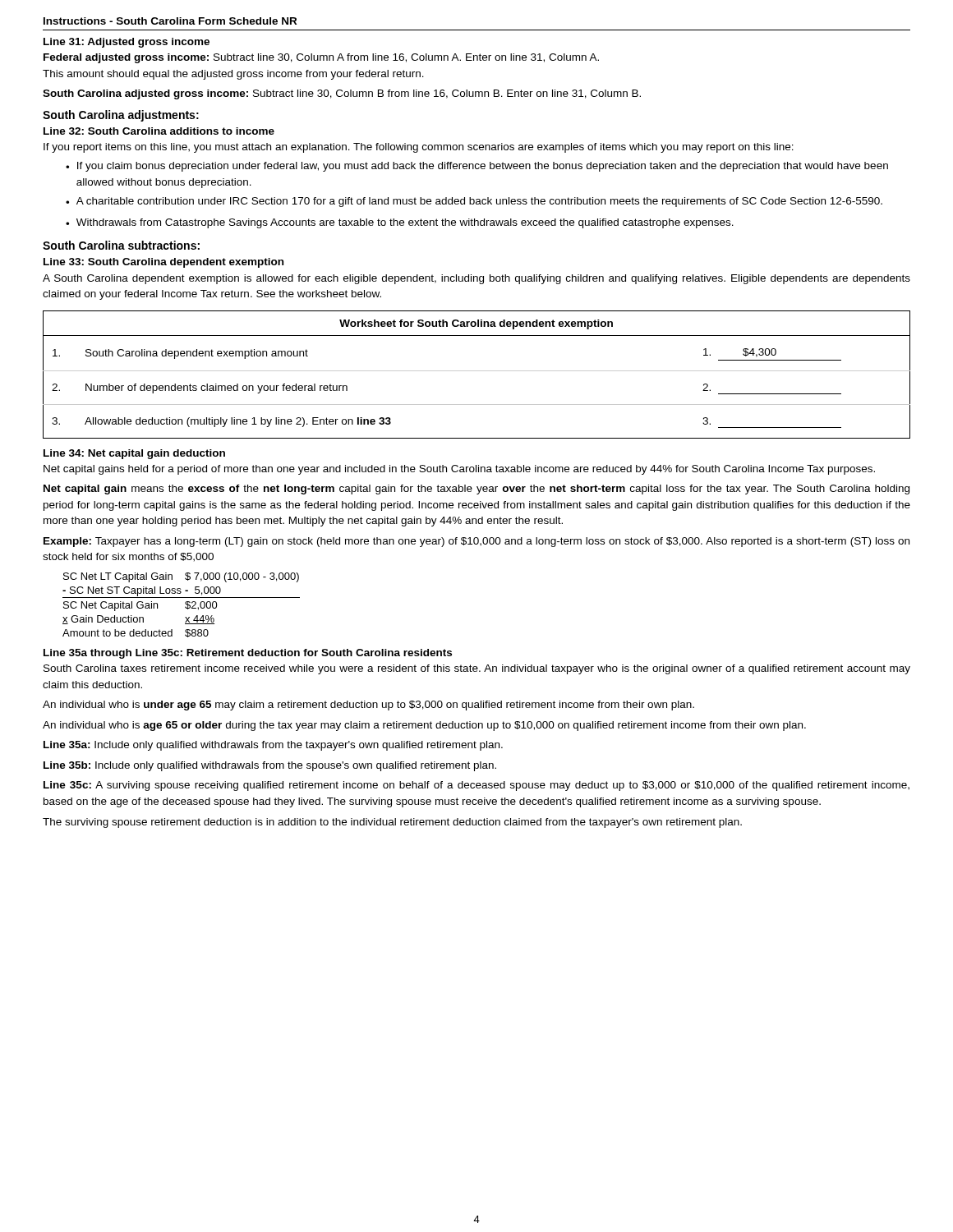Click on the passage starting "An individual who is under age"

pyautogui.click(x=369, y=704)
